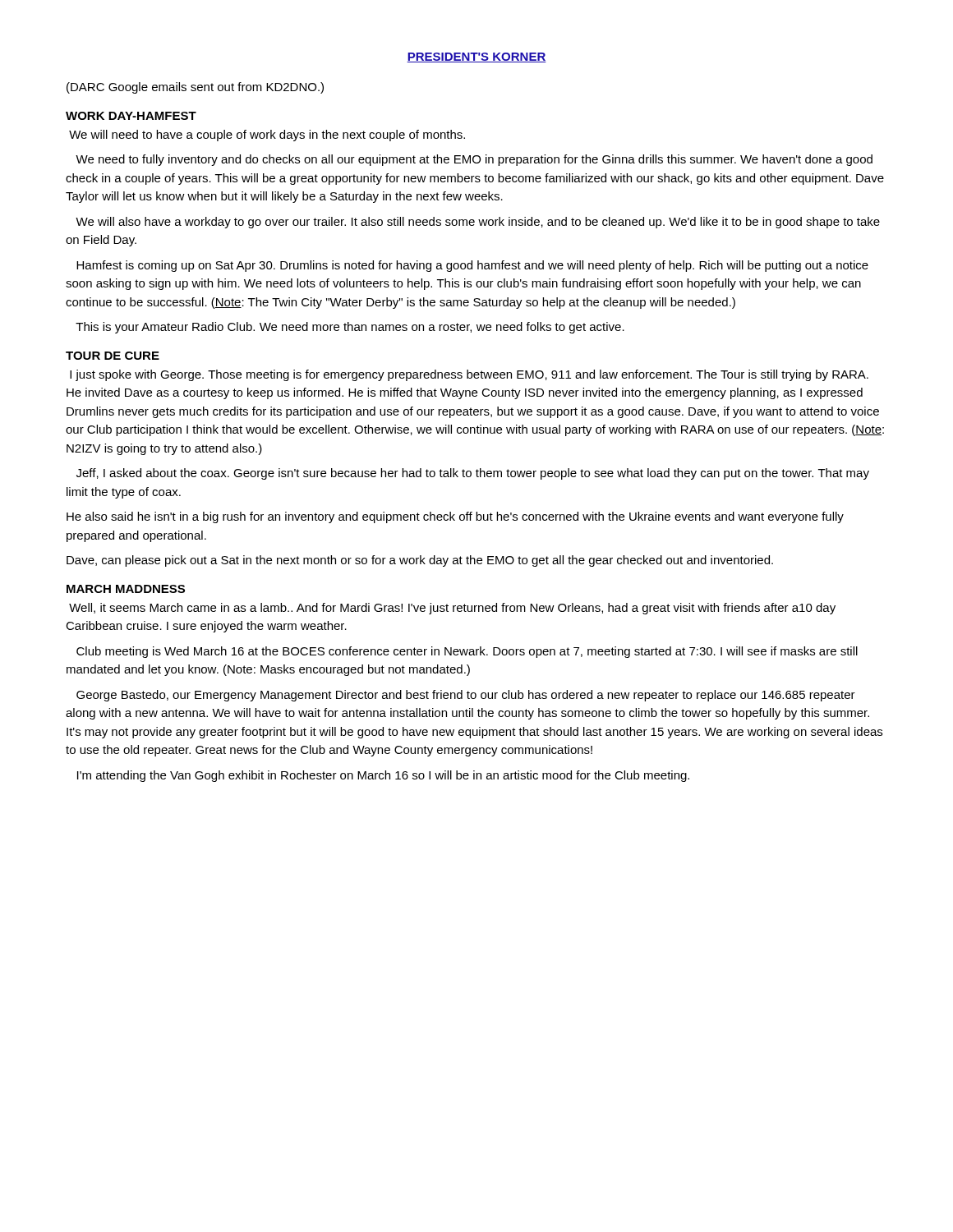This screenshot has width=953, height=1232.
Task: Where is the passage that starts "Club meeting is Wed March"?
Action: (x=462, y=660)
